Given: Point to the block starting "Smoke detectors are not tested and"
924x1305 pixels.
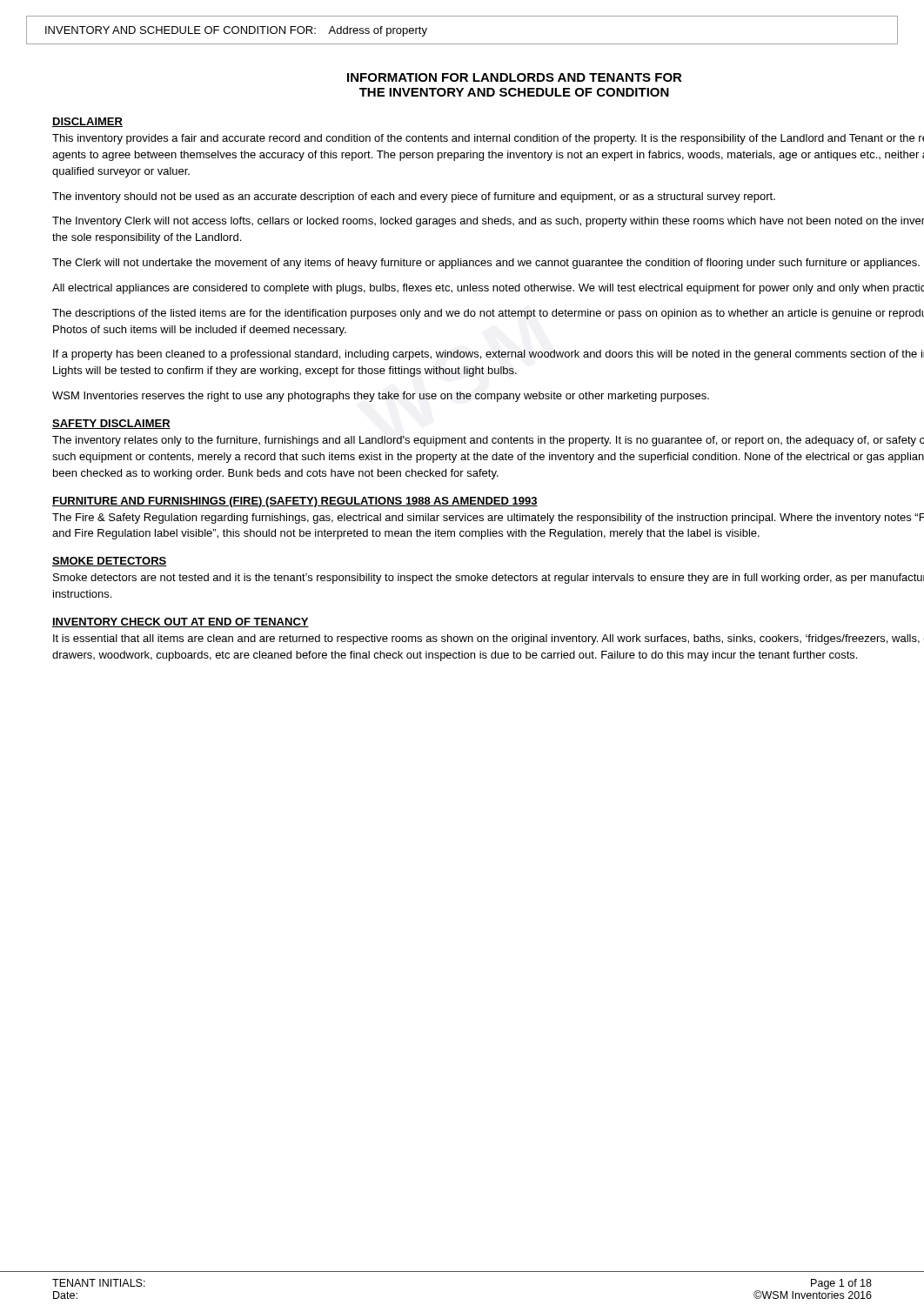Looking at the screenshot, I should click(488, 586).
